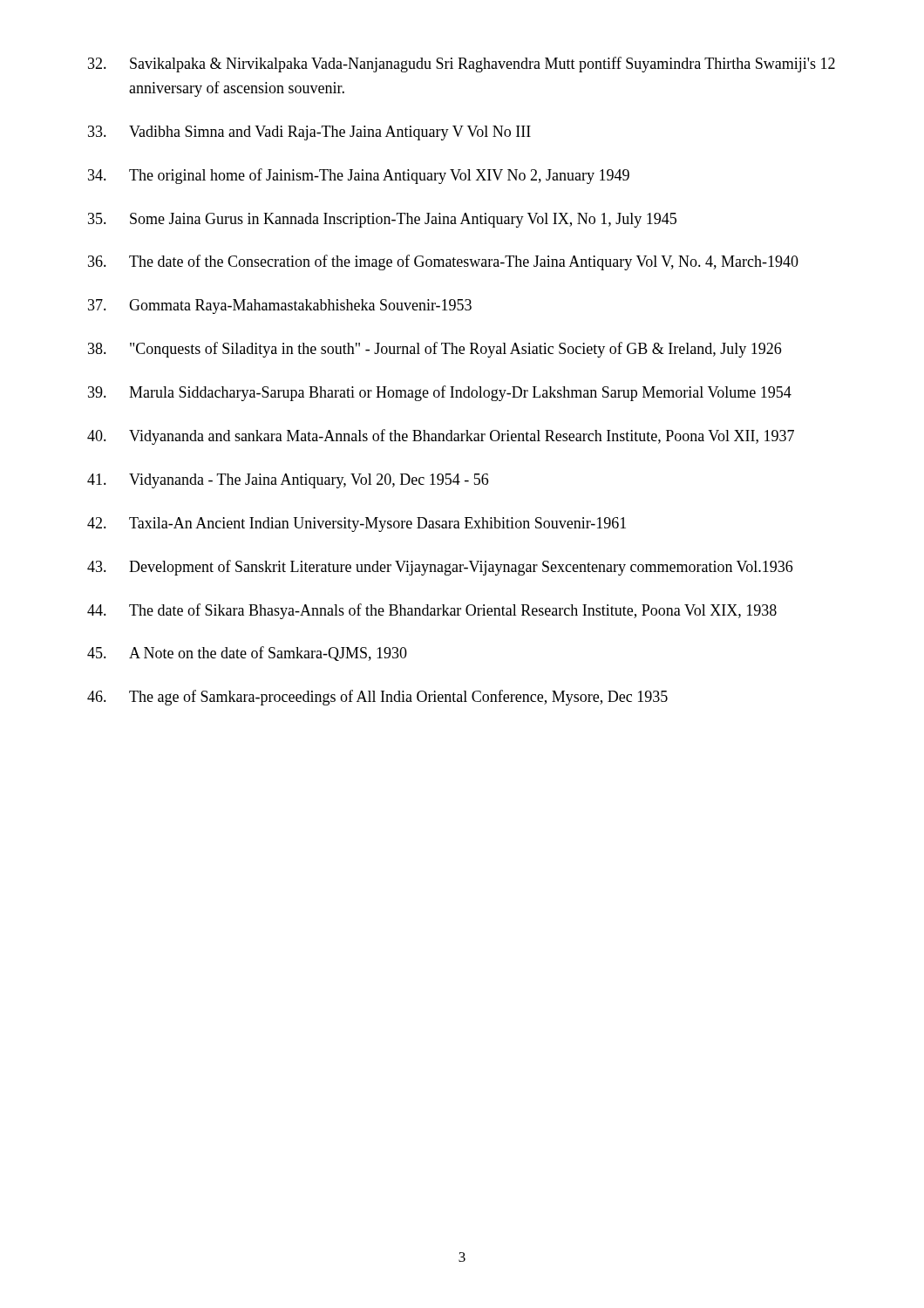Select the passage starting "32. Savikalpaka & Nirvikalpaka Vada-Nanjanagudu Sri Raghavendra"
Image resolution: width=924 pixels, height=1308 pixels.
(x=466, y=77)
